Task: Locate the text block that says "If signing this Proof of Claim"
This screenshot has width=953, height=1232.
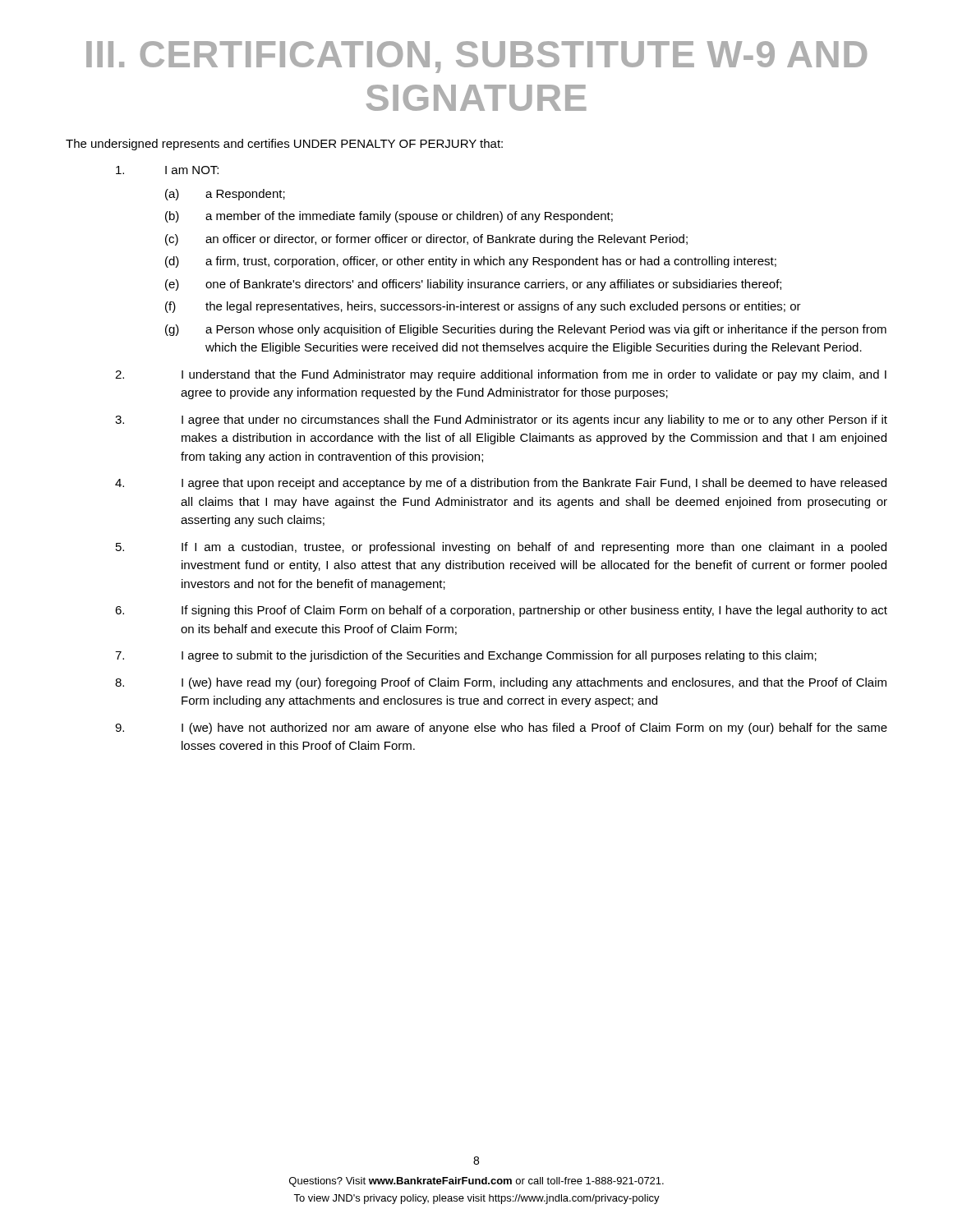Action: click(476, 620)
